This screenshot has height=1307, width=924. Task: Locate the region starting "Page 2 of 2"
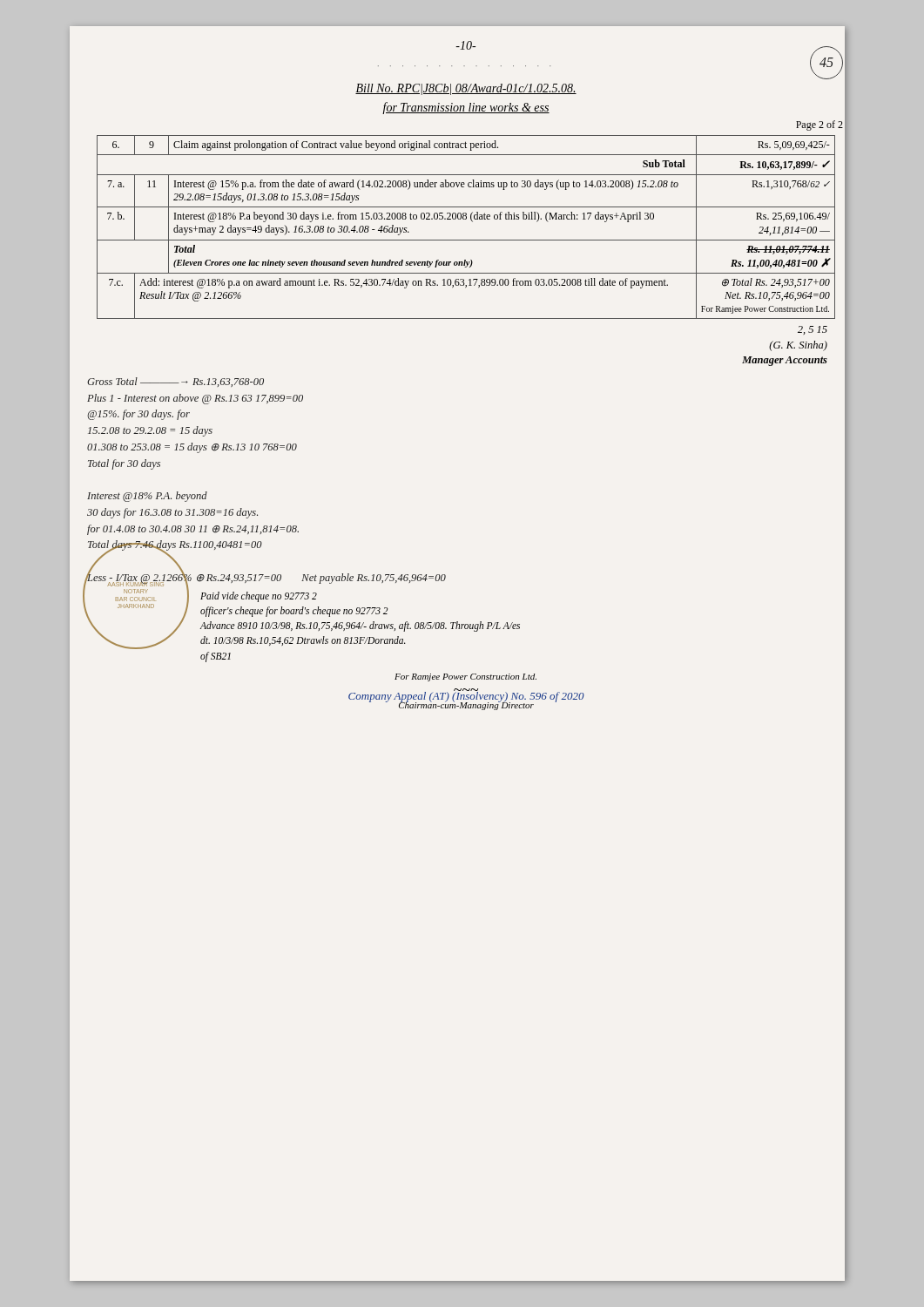(819, 125)
